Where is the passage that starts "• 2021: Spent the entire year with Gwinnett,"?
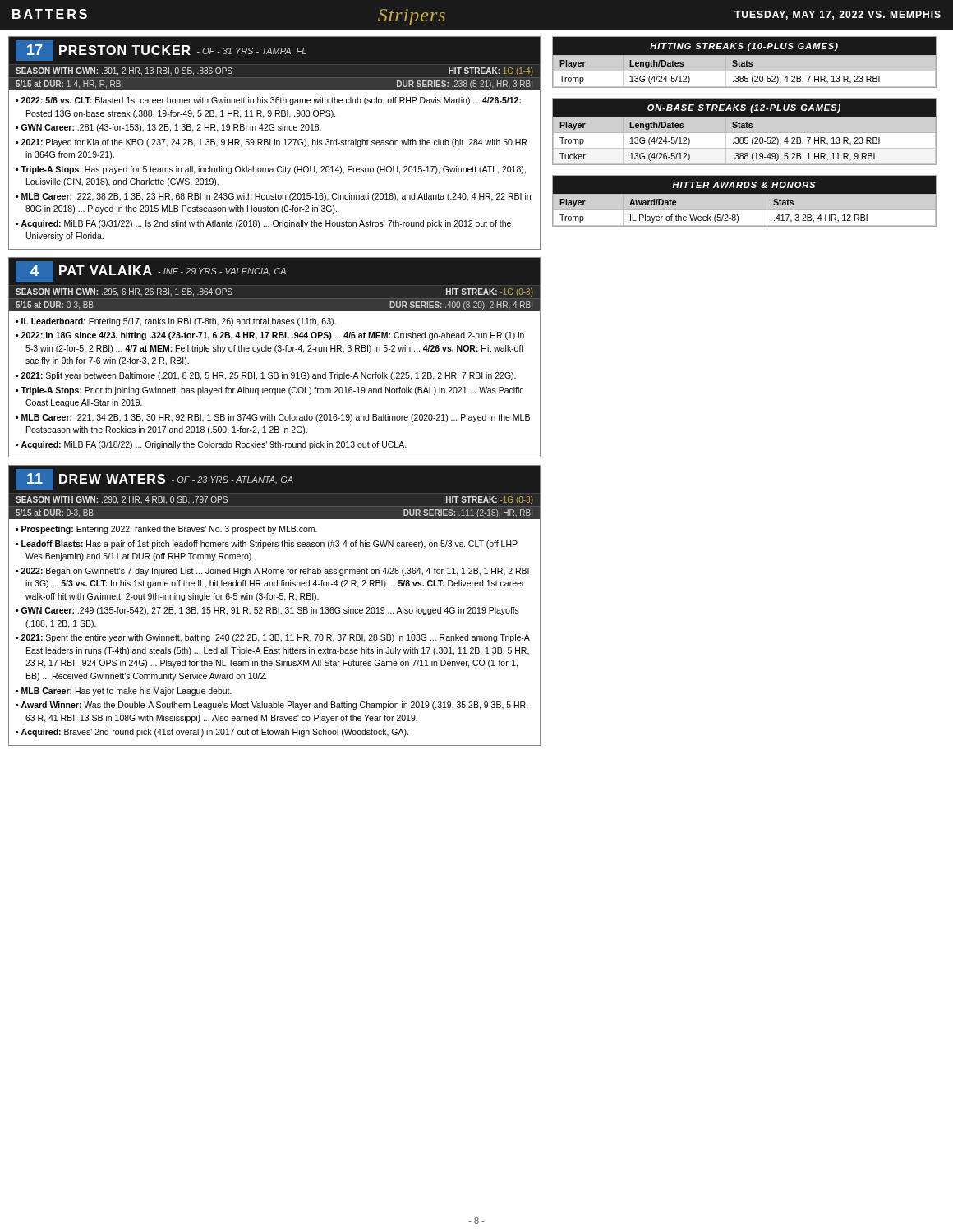Viewport: 953px width, 1232px height. point(273,657)
